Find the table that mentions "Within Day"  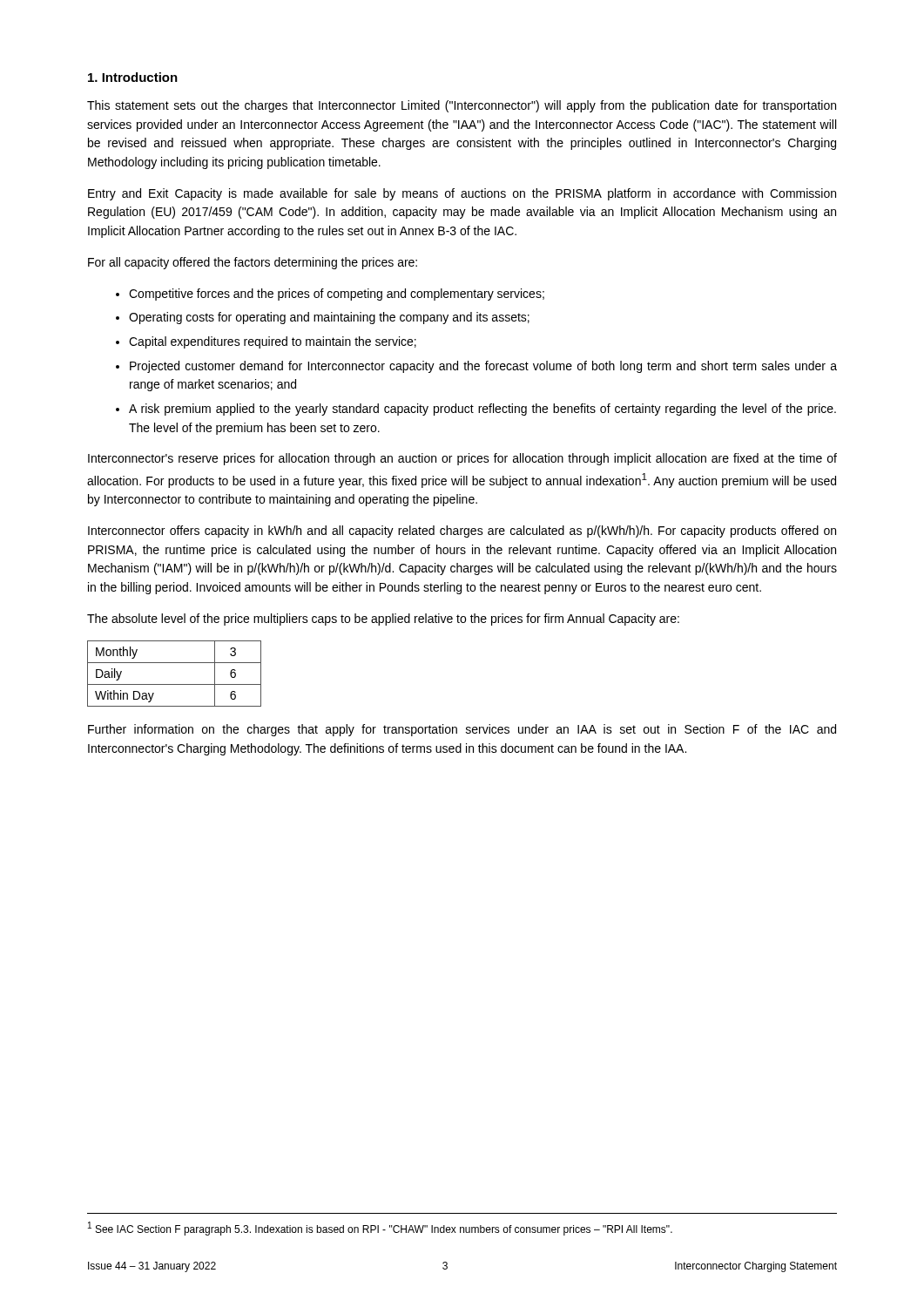(x=462, y=674)
